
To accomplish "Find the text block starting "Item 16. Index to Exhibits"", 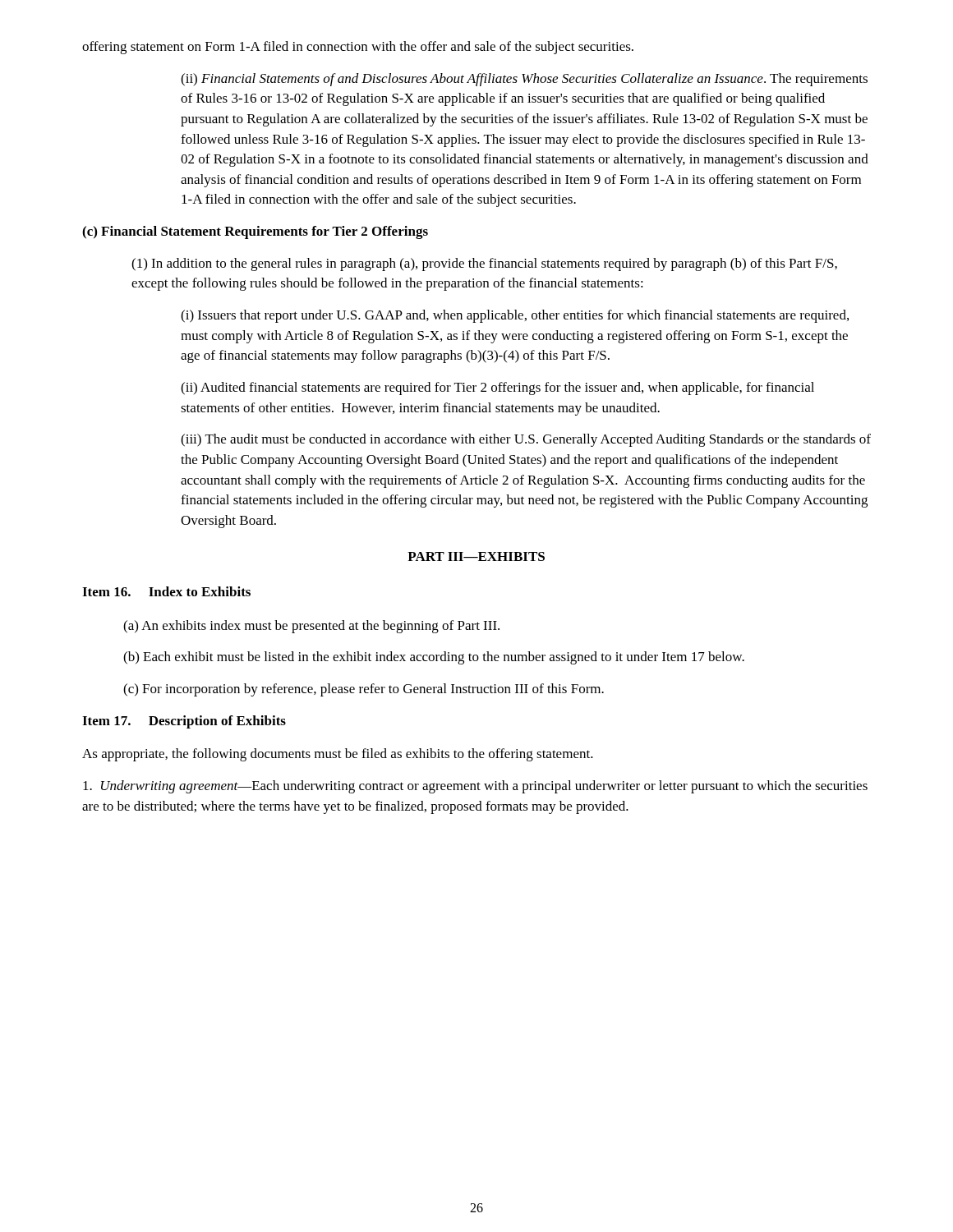I will [166, 591].
